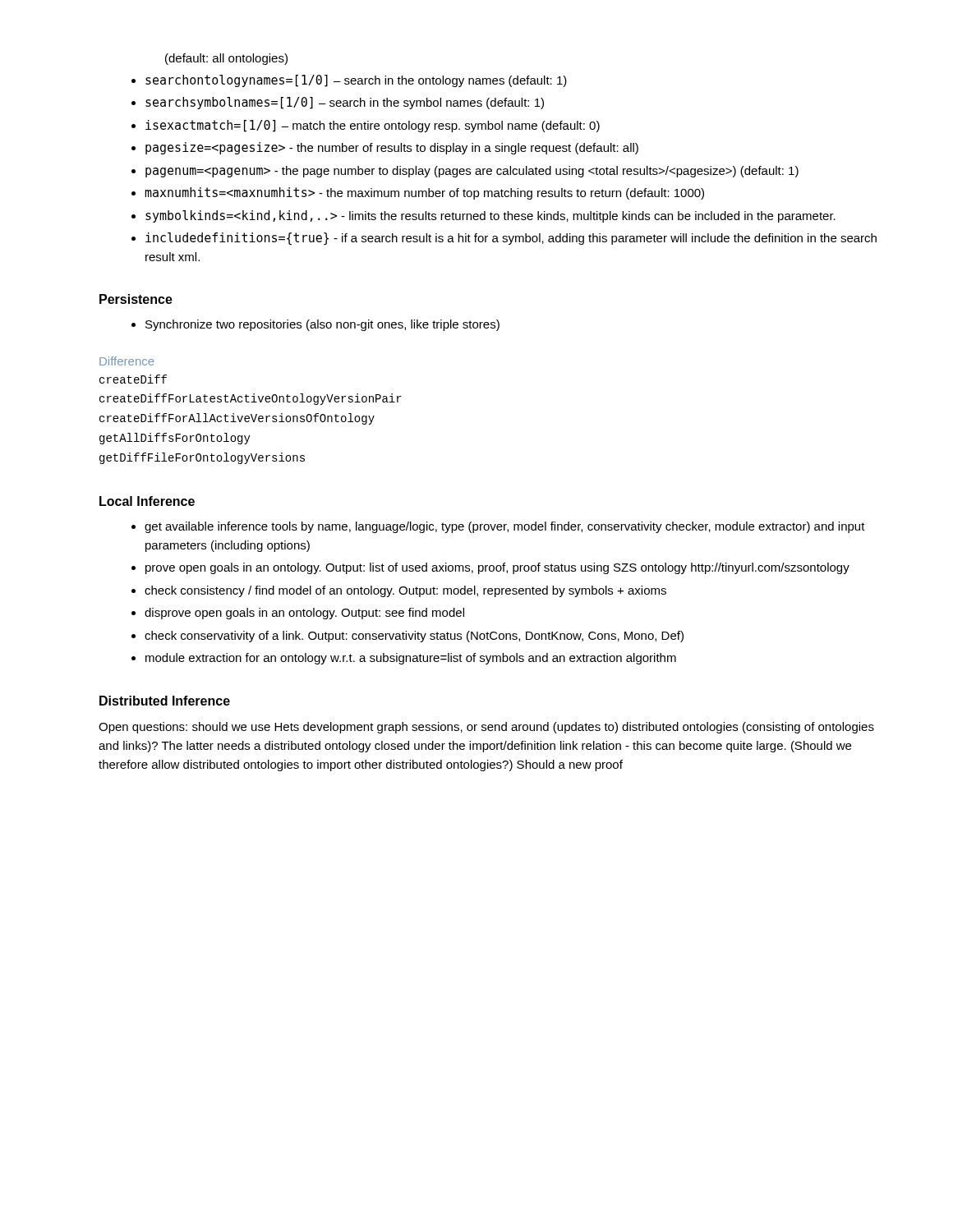Find the block on this page that starts "pagenum= - the page number to display"
The width and height of the screenshot is (953, 1232).
[472, 170]
